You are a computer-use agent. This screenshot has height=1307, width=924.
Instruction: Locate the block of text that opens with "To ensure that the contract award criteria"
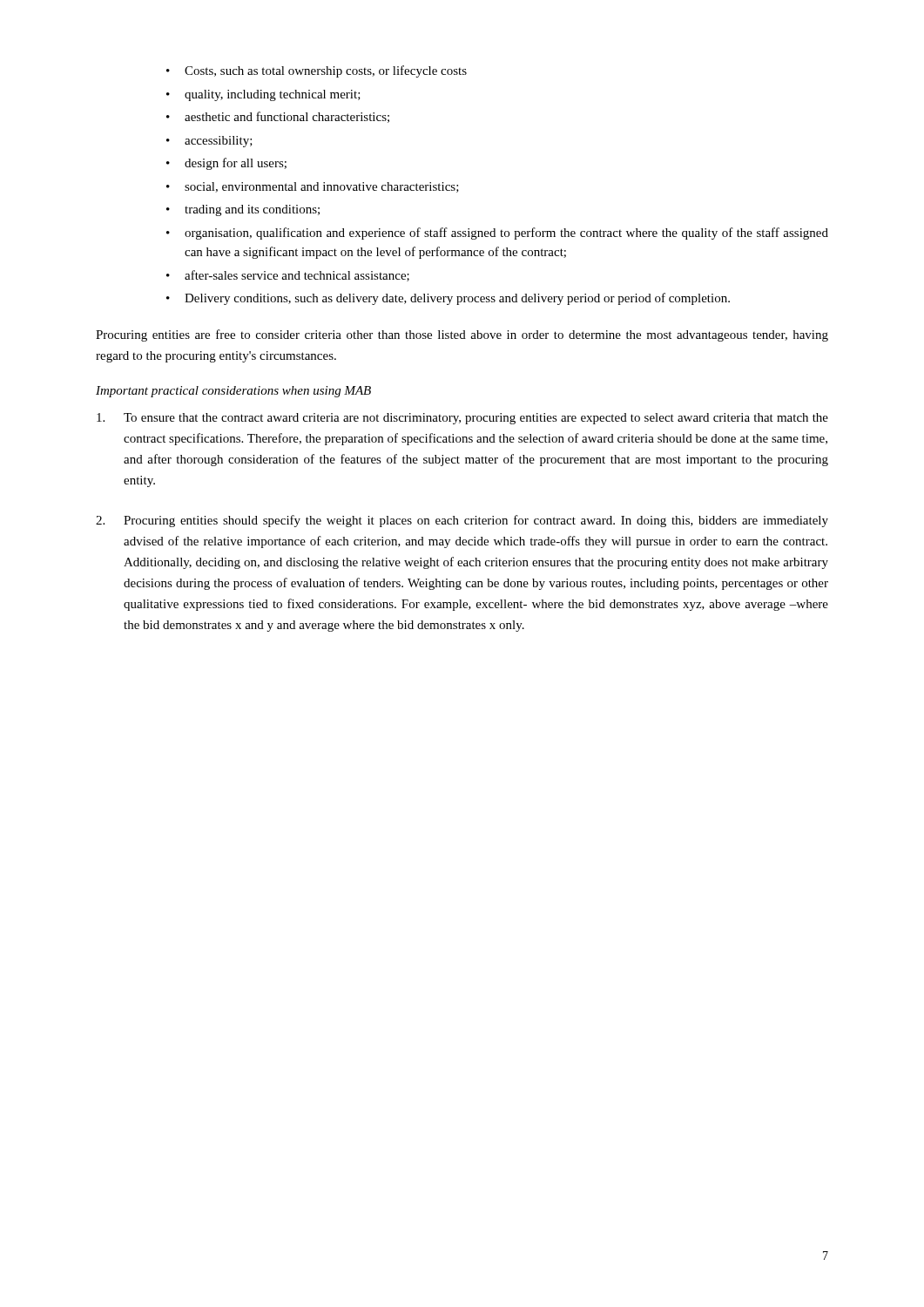[x=462, y=448]
